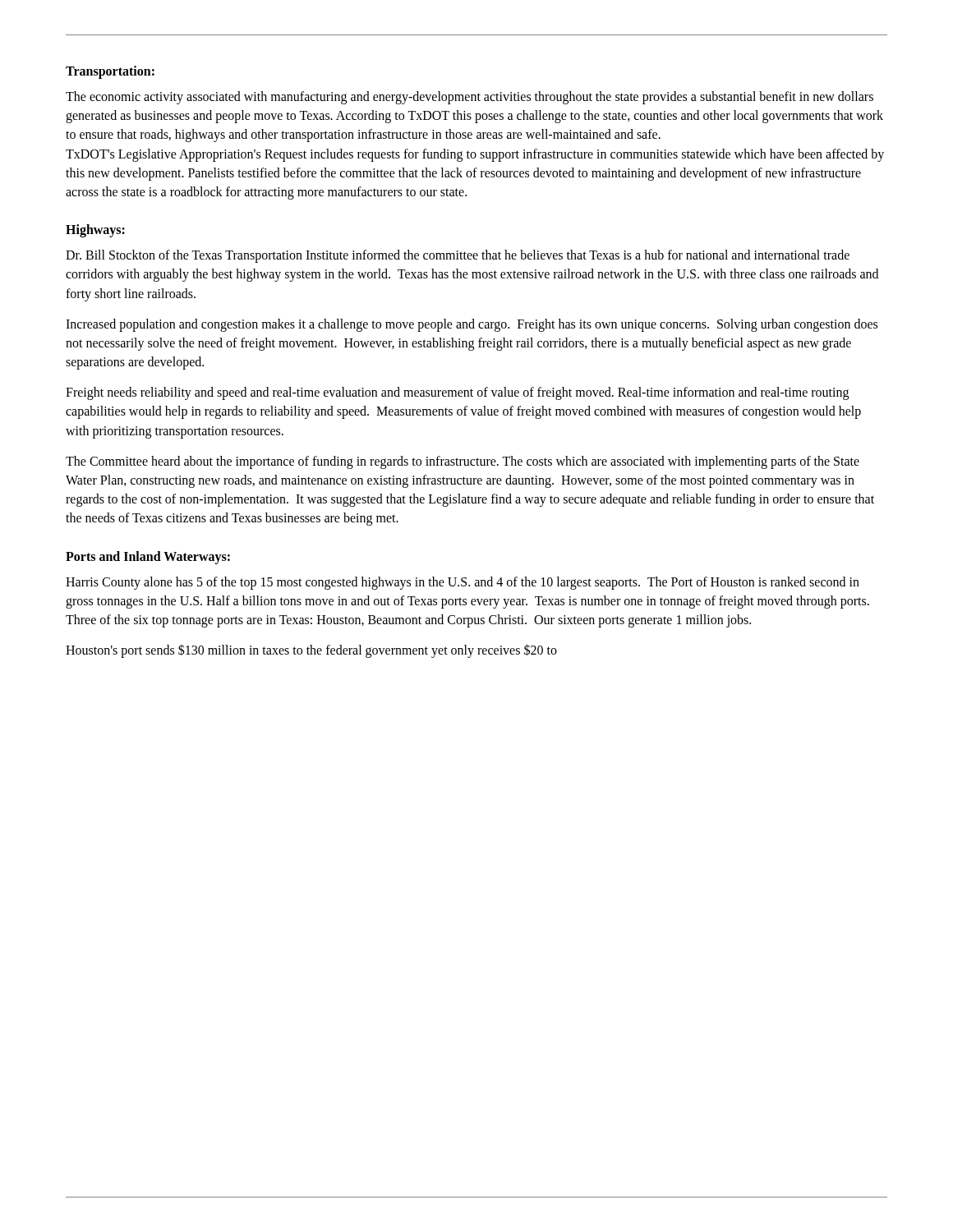Locate the text block starting "Ports and Inland Waterways:"
The width and height of the screenshot is (953, 1232).
click(x=148, y=556)
